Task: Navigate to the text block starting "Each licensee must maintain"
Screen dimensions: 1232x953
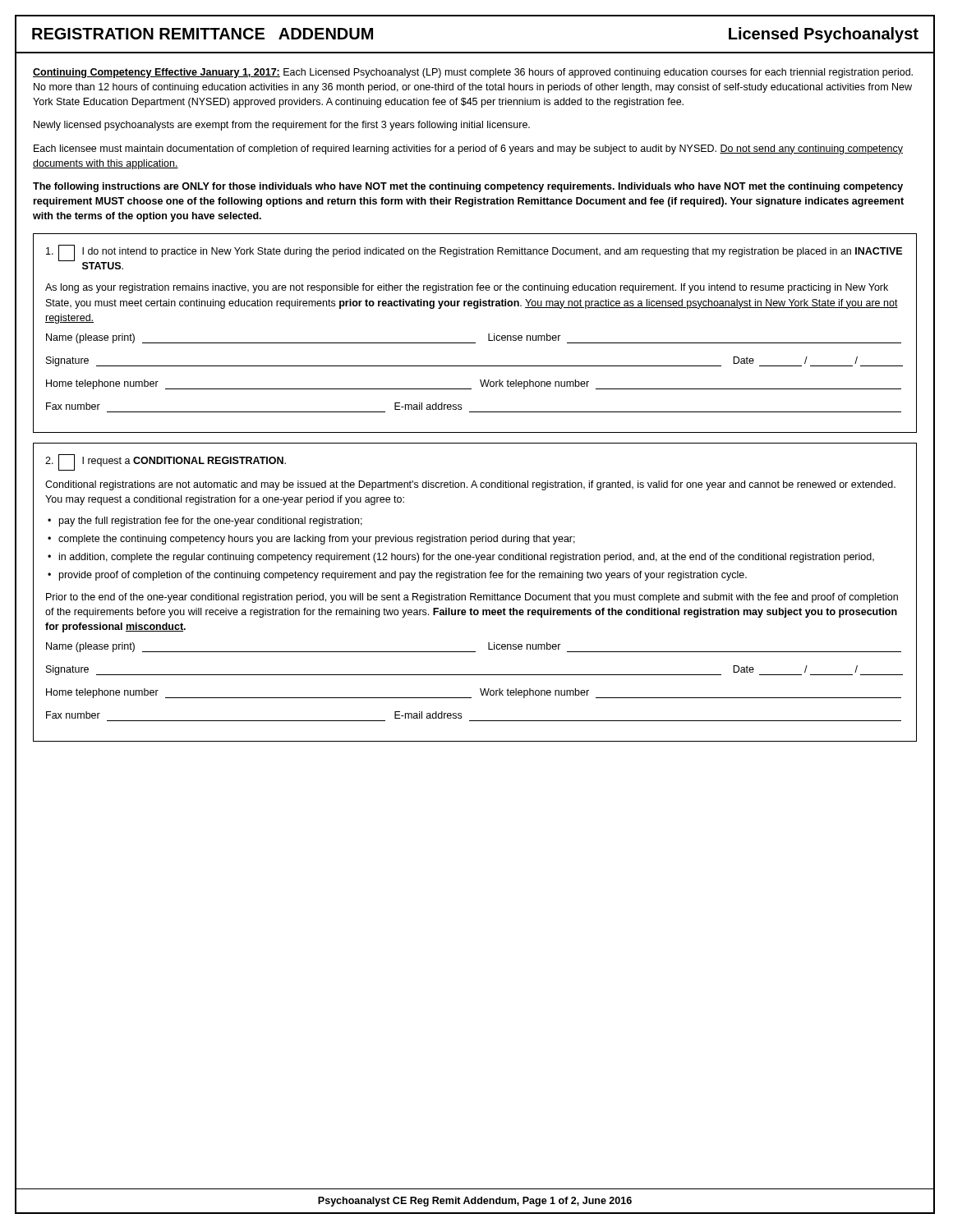Action: 468,156
